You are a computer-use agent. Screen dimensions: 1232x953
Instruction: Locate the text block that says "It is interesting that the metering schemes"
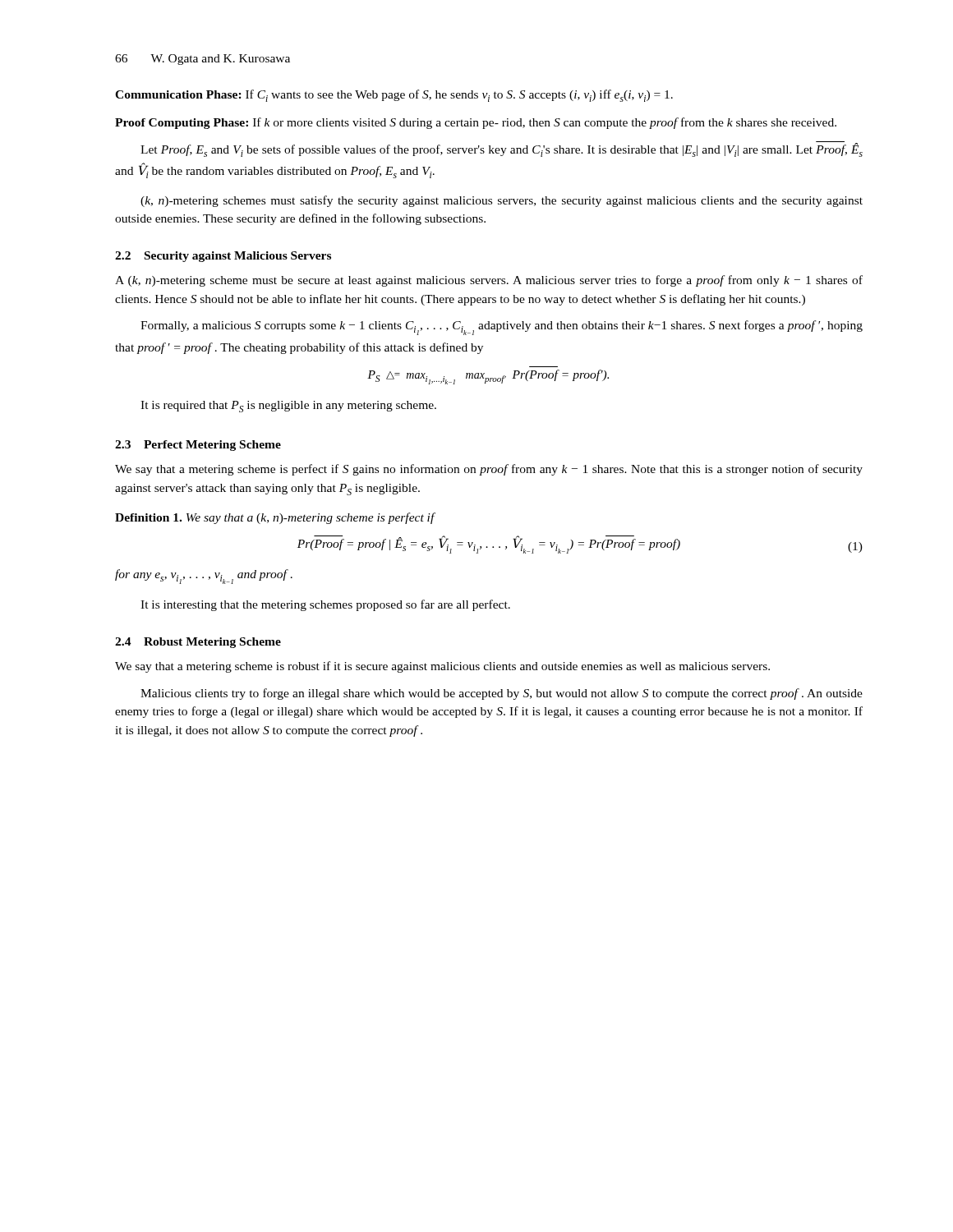(x=326, y=604)
